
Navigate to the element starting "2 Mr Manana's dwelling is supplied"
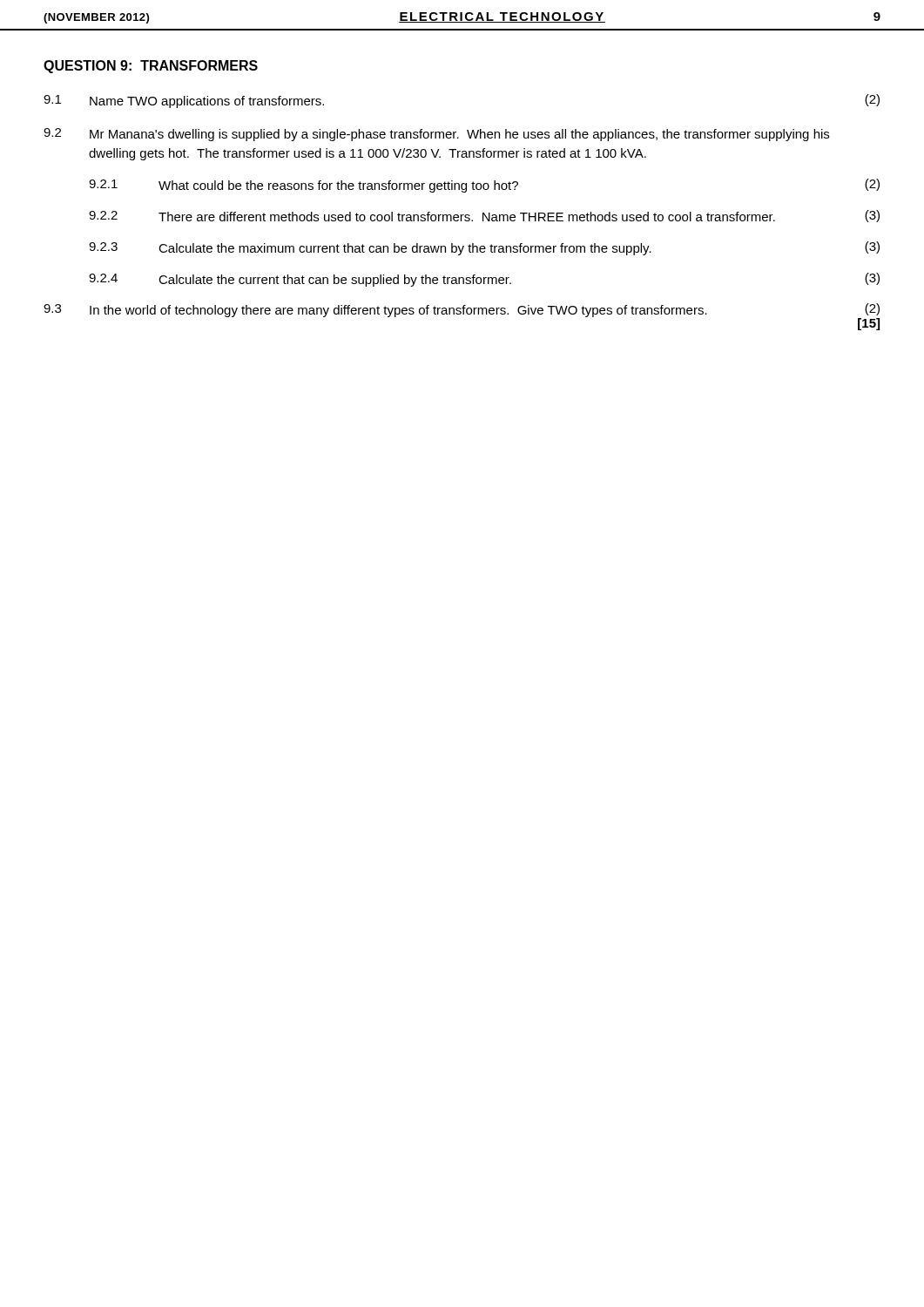click(x=462, y=143)
